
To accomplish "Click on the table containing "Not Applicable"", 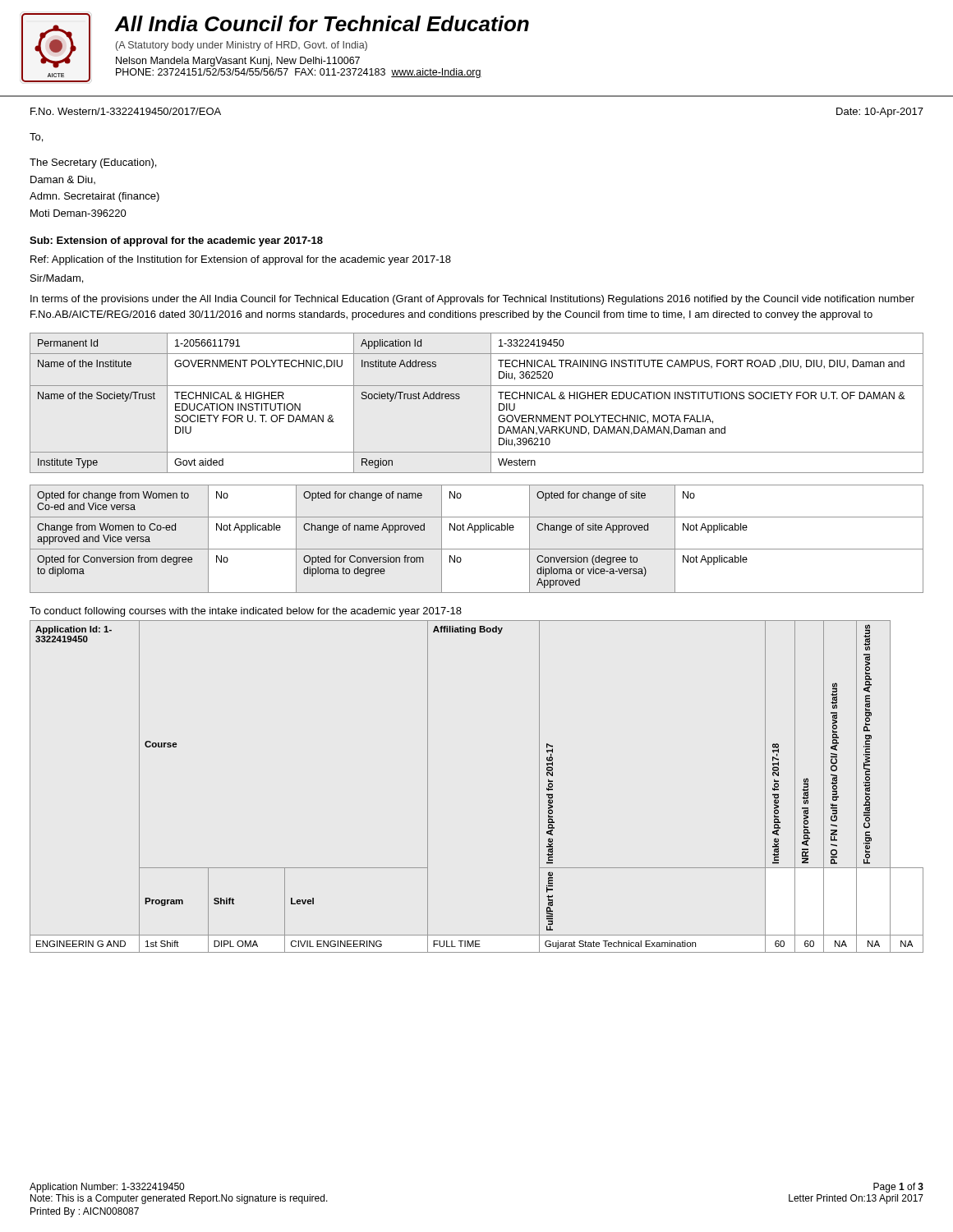I will click(x=476, y=539).
